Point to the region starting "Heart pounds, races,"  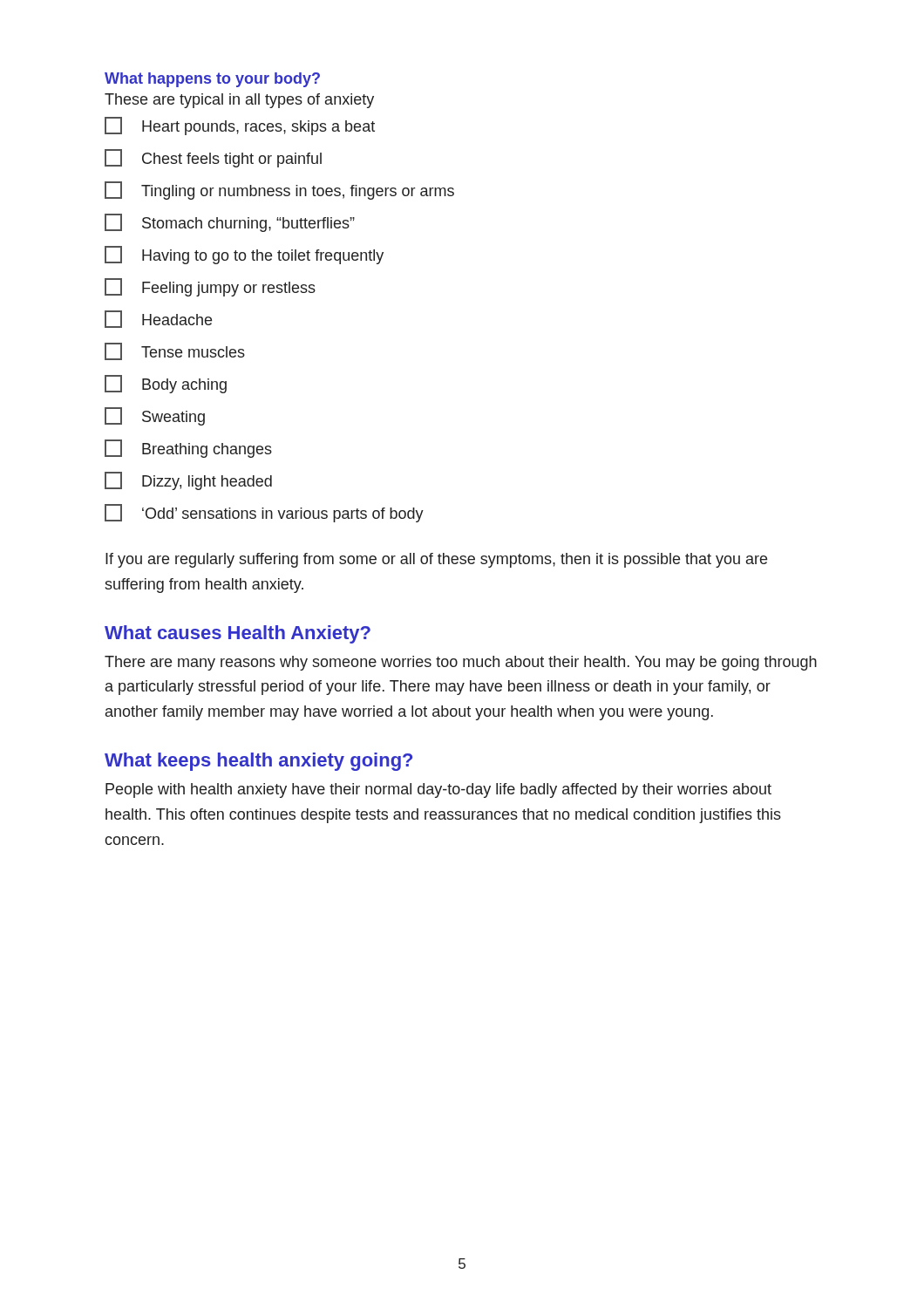click(258, 127)
